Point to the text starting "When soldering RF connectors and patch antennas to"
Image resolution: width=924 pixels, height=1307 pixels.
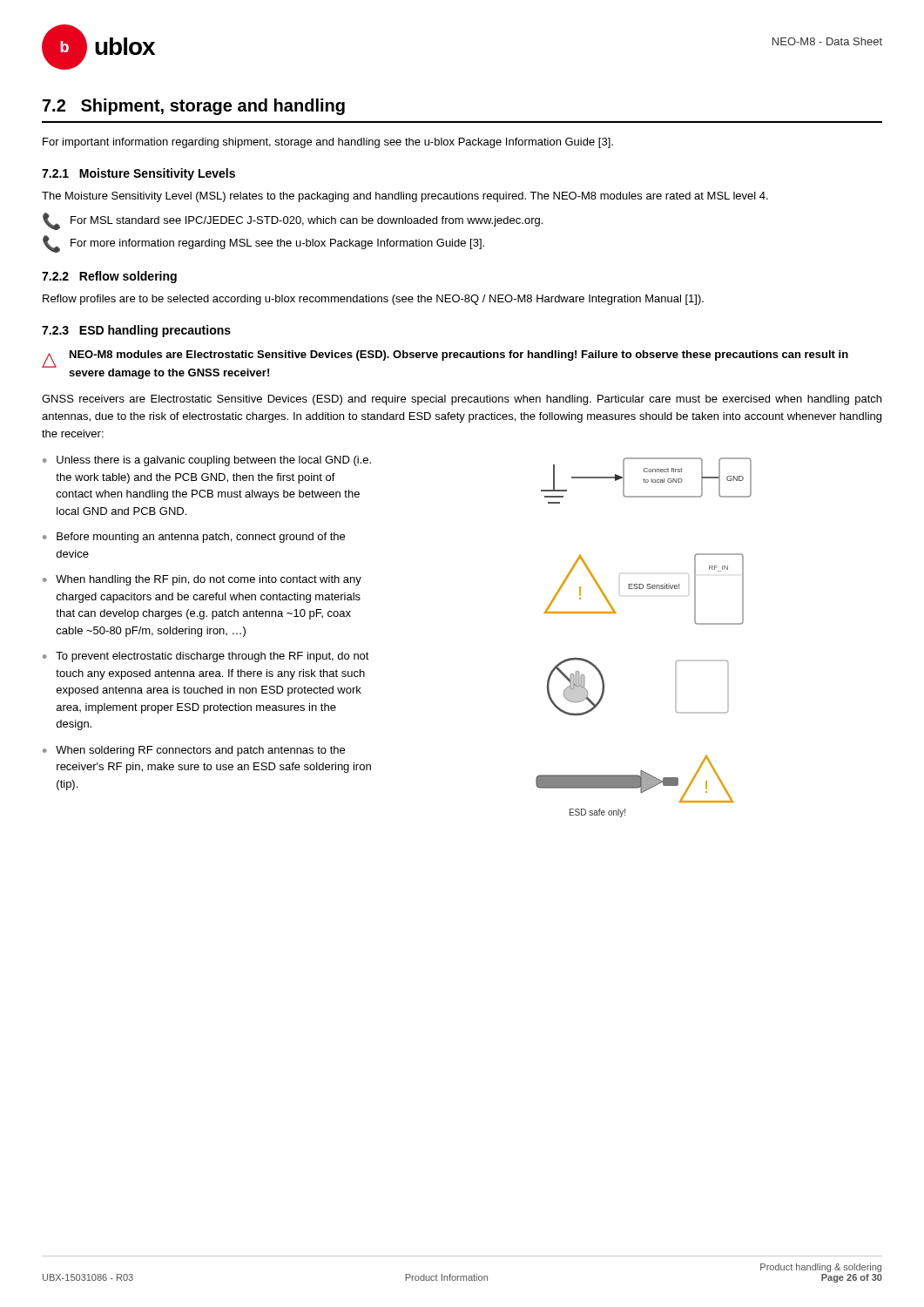coord(214,767)
